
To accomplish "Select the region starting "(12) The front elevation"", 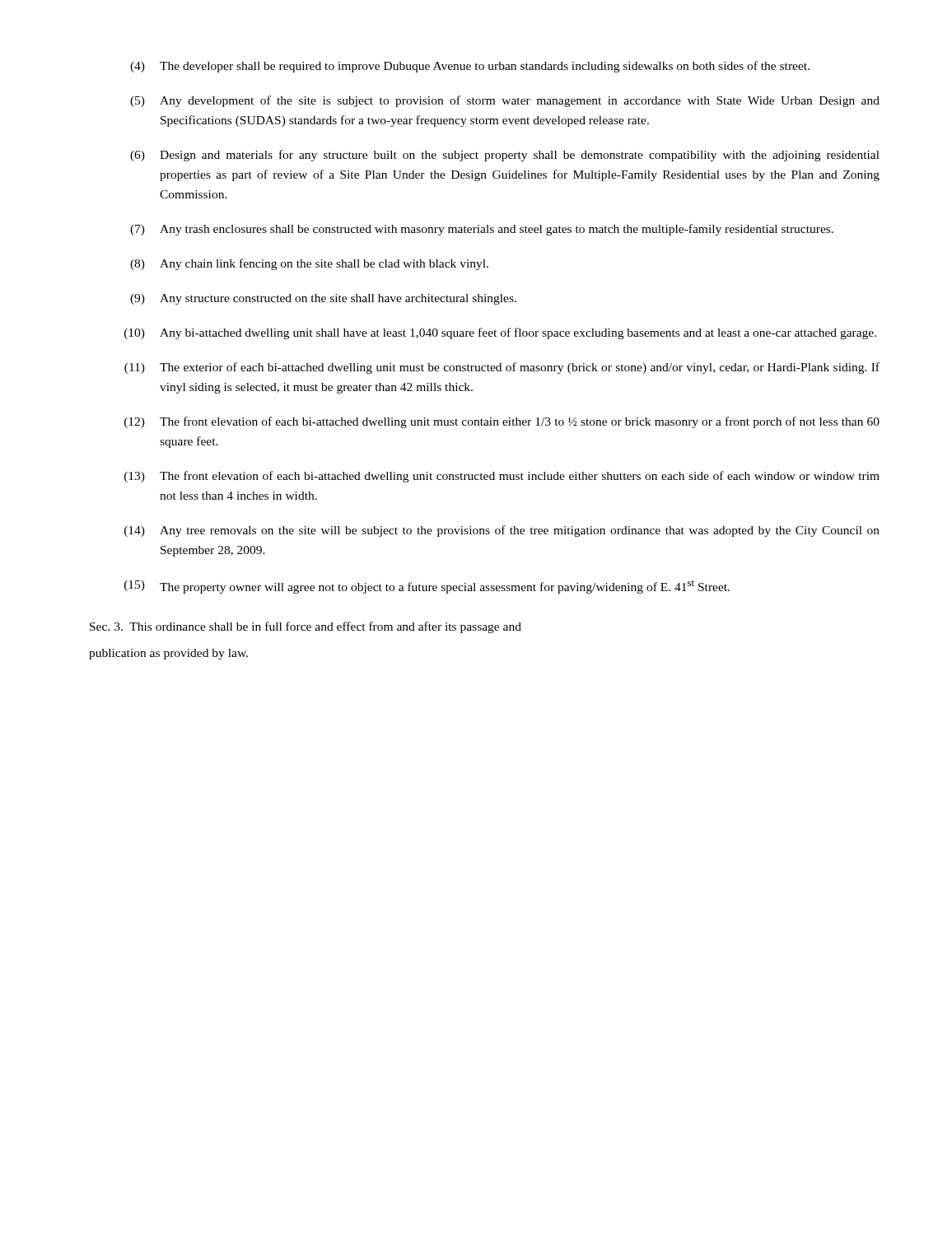I will (484, 432).
